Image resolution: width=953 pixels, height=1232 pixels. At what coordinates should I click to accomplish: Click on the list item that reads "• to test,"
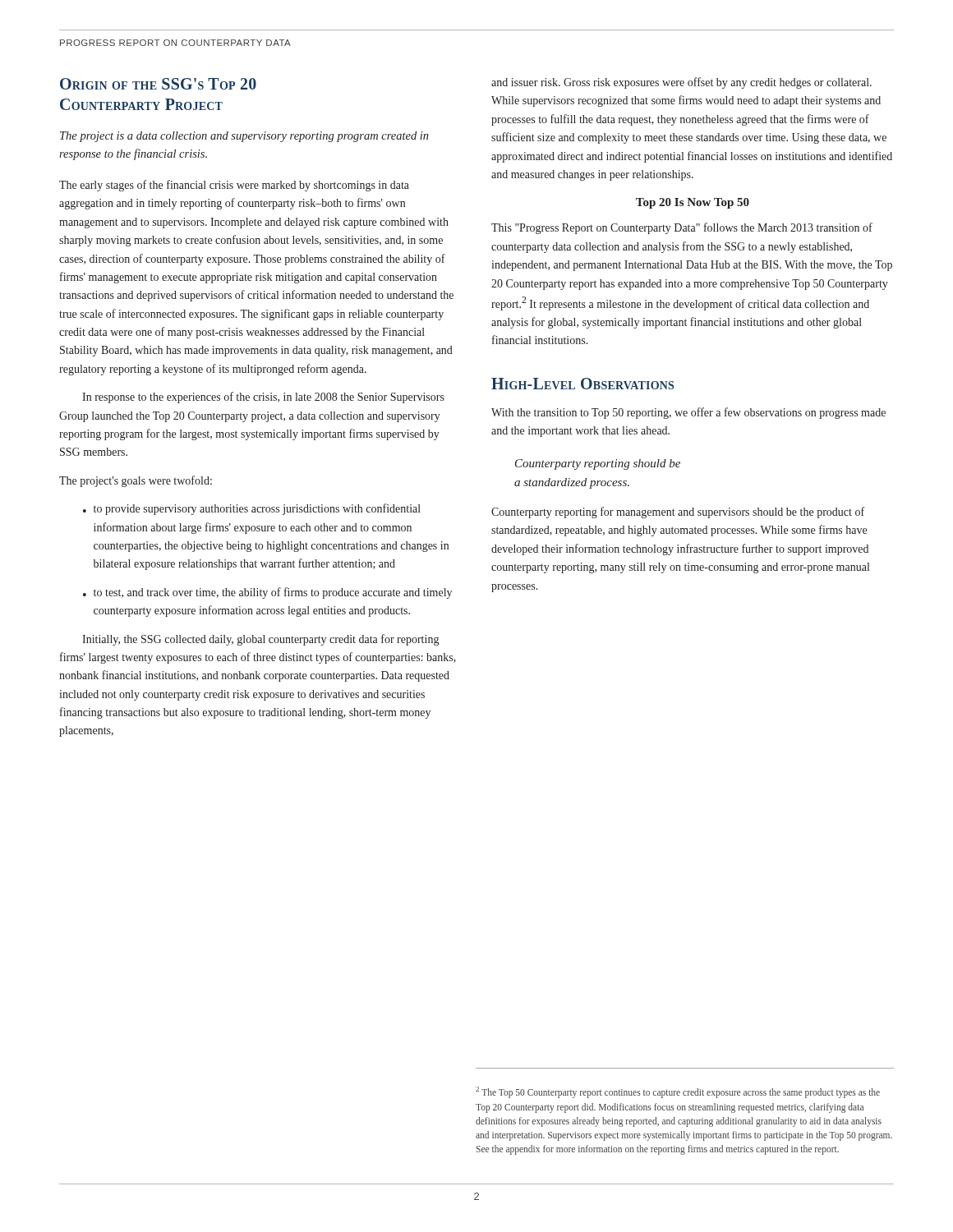[x=272, y=602]
